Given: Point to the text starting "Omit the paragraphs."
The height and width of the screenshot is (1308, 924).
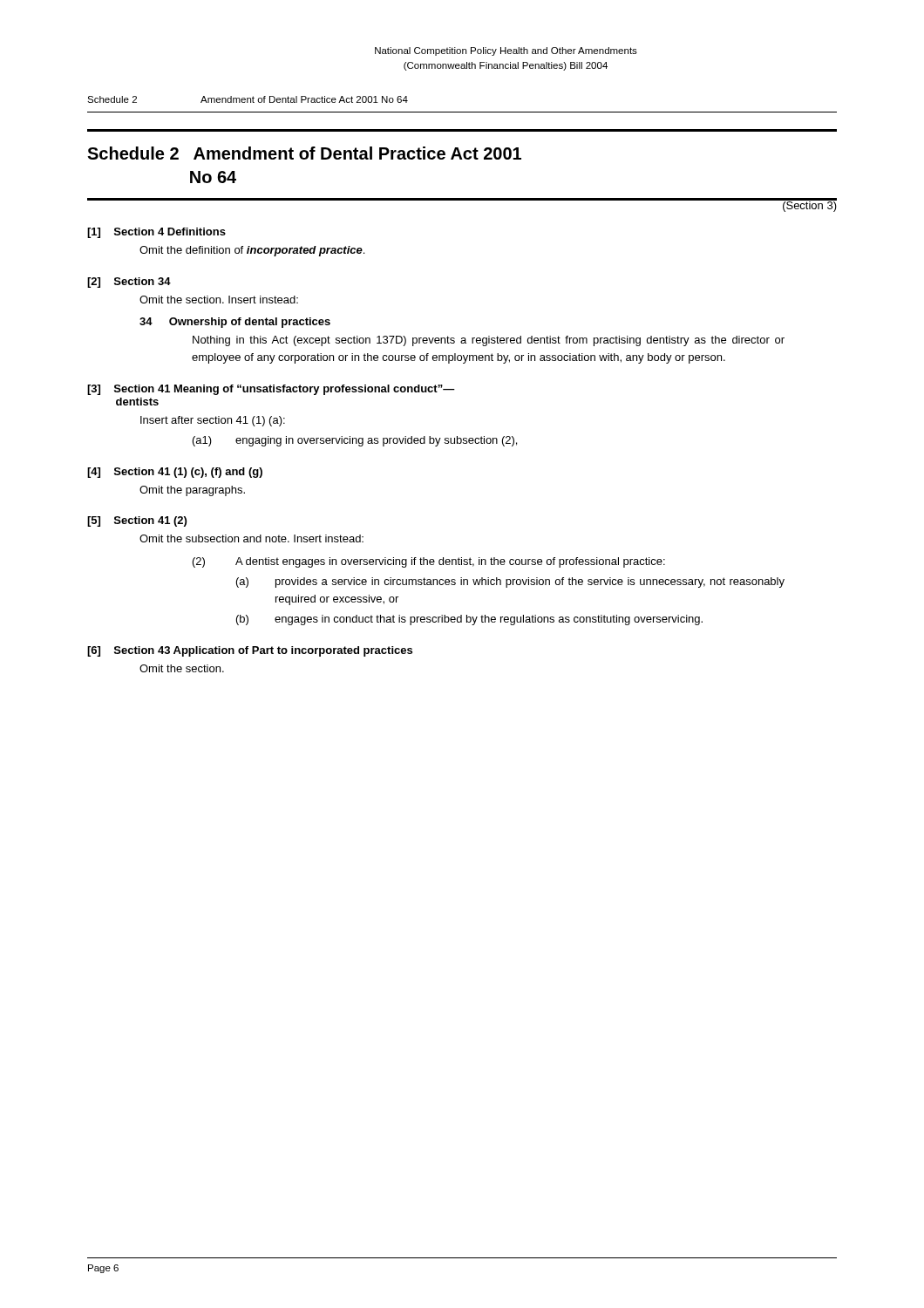Looking at the screenshot, I should click(193, 490).
